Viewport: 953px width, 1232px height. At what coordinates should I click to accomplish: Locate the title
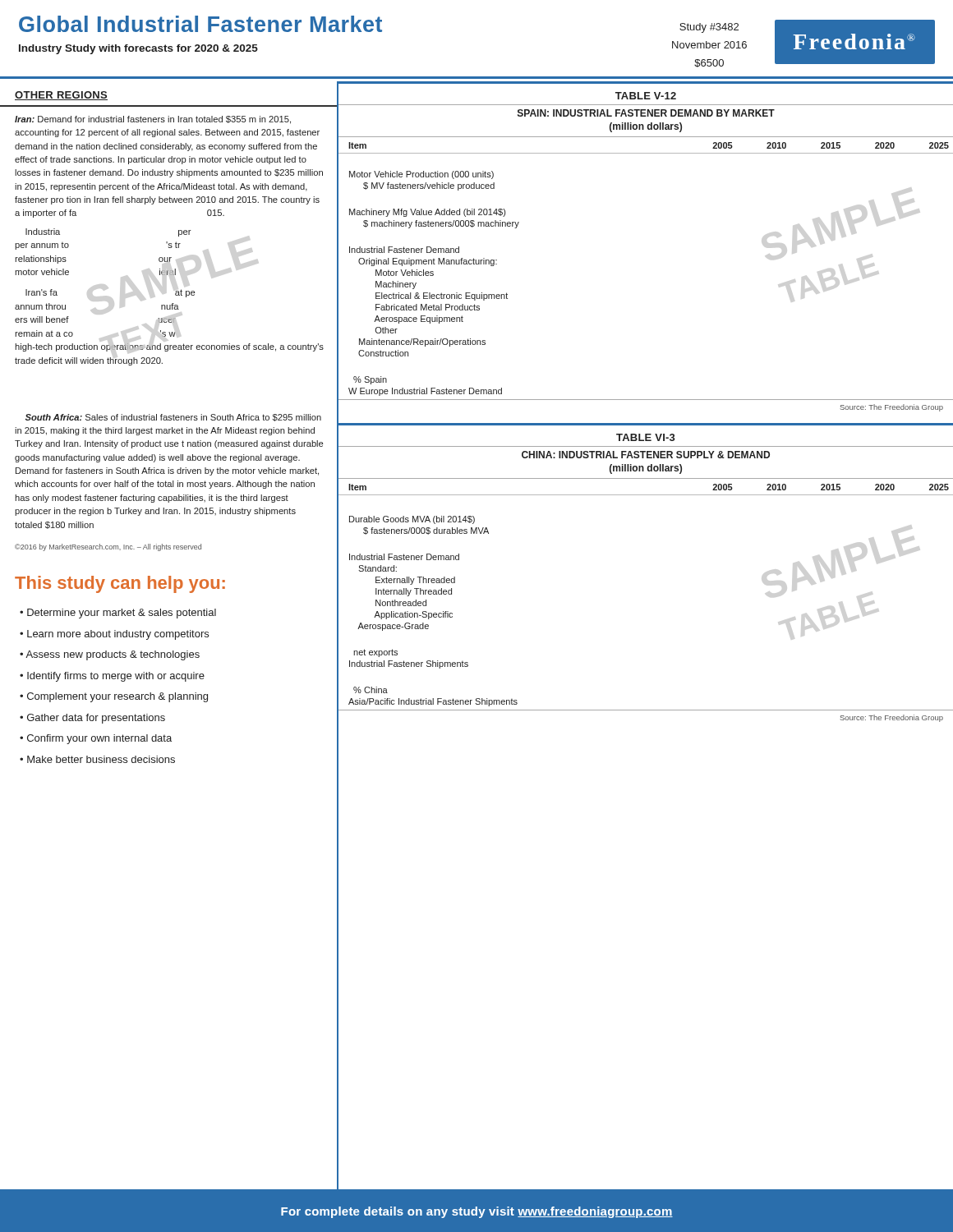tap(121, 583)
